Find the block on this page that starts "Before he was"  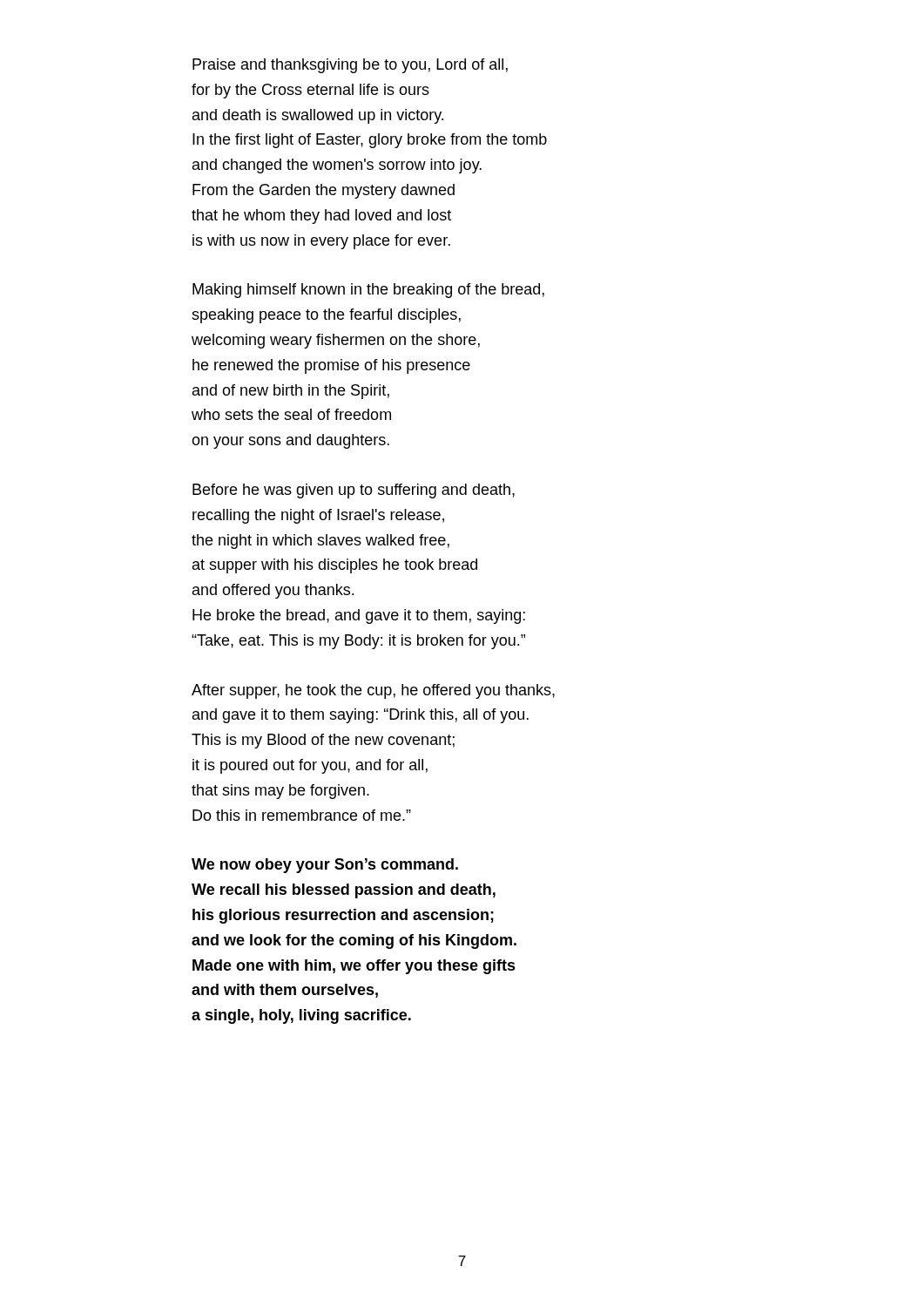(x=359, y=565)
